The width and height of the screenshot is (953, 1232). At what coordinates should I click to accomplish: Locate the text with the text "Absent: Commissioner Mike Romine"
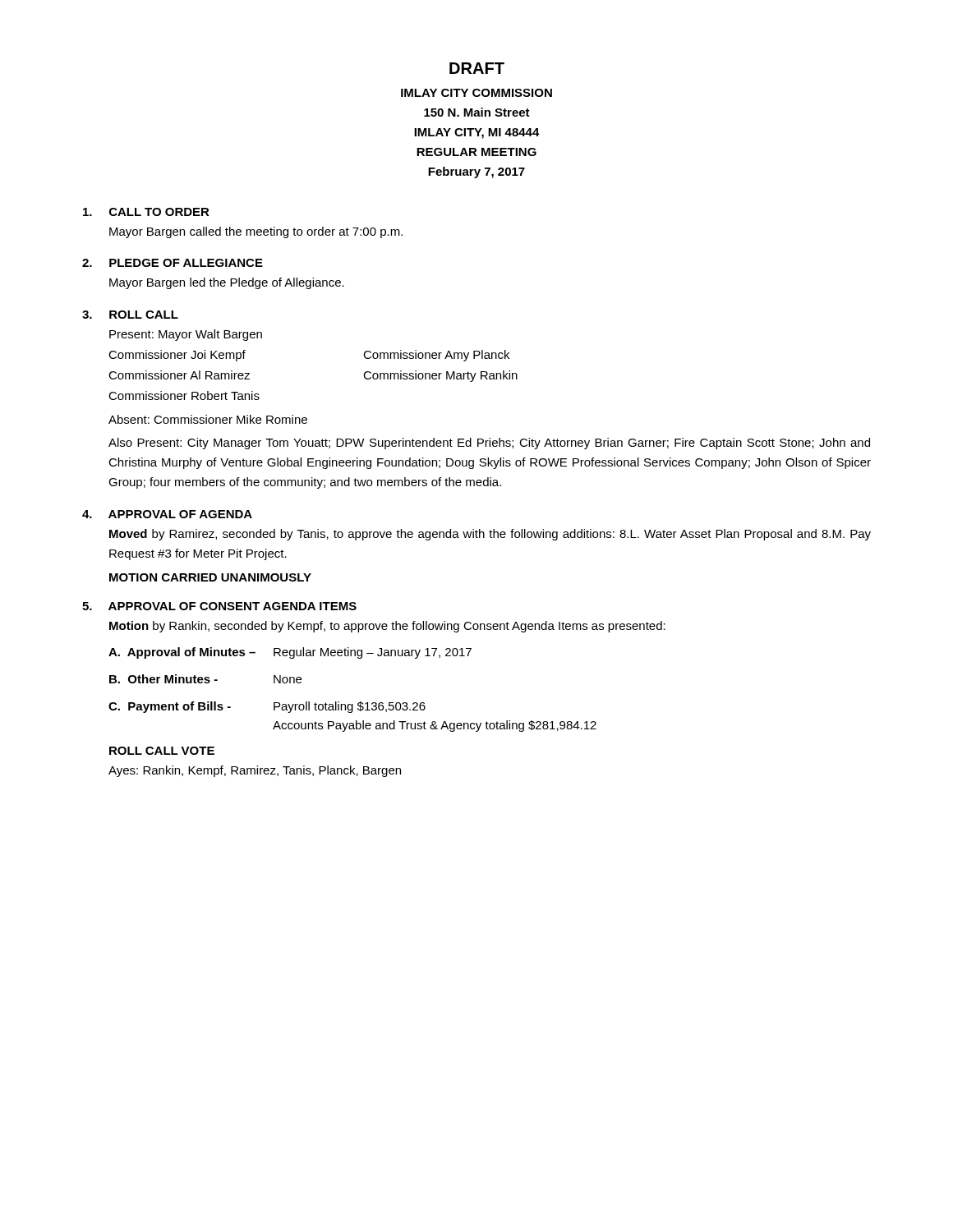[208, 419]
